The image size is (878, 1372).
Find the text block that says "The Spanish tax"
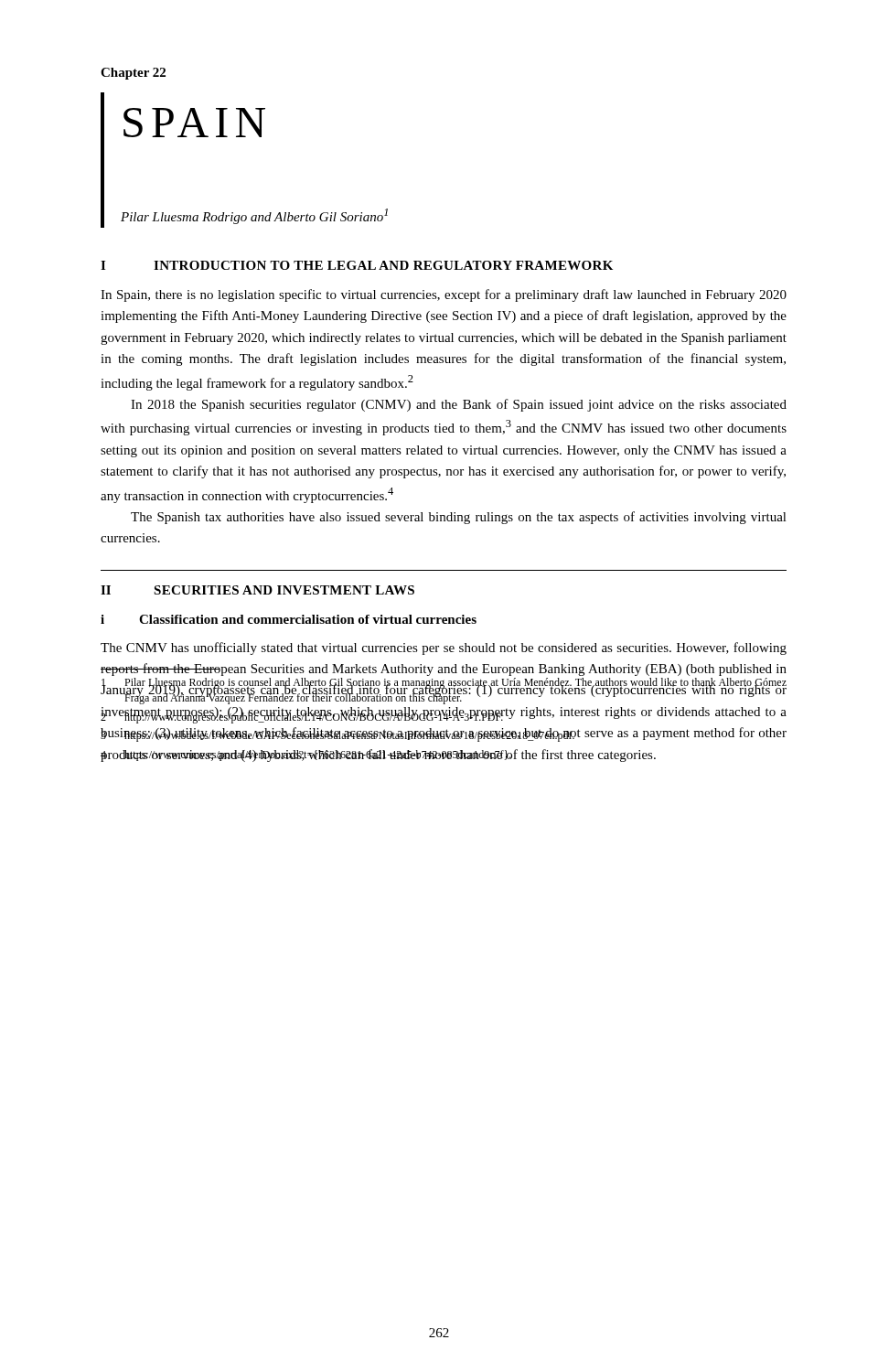pos(444,527)
